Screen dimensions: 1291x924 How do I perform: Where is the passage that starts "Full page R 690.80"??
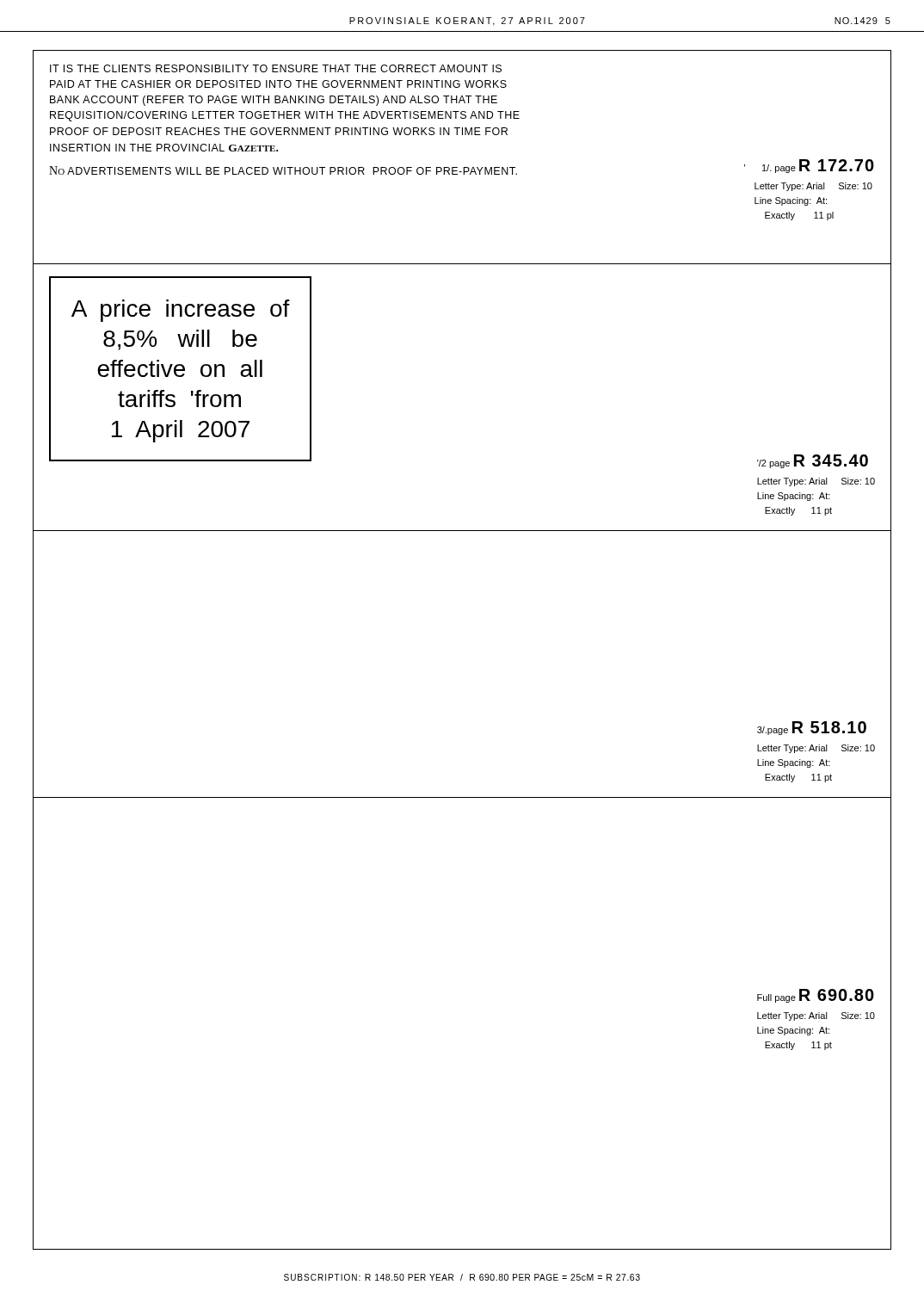[816, 1018]
